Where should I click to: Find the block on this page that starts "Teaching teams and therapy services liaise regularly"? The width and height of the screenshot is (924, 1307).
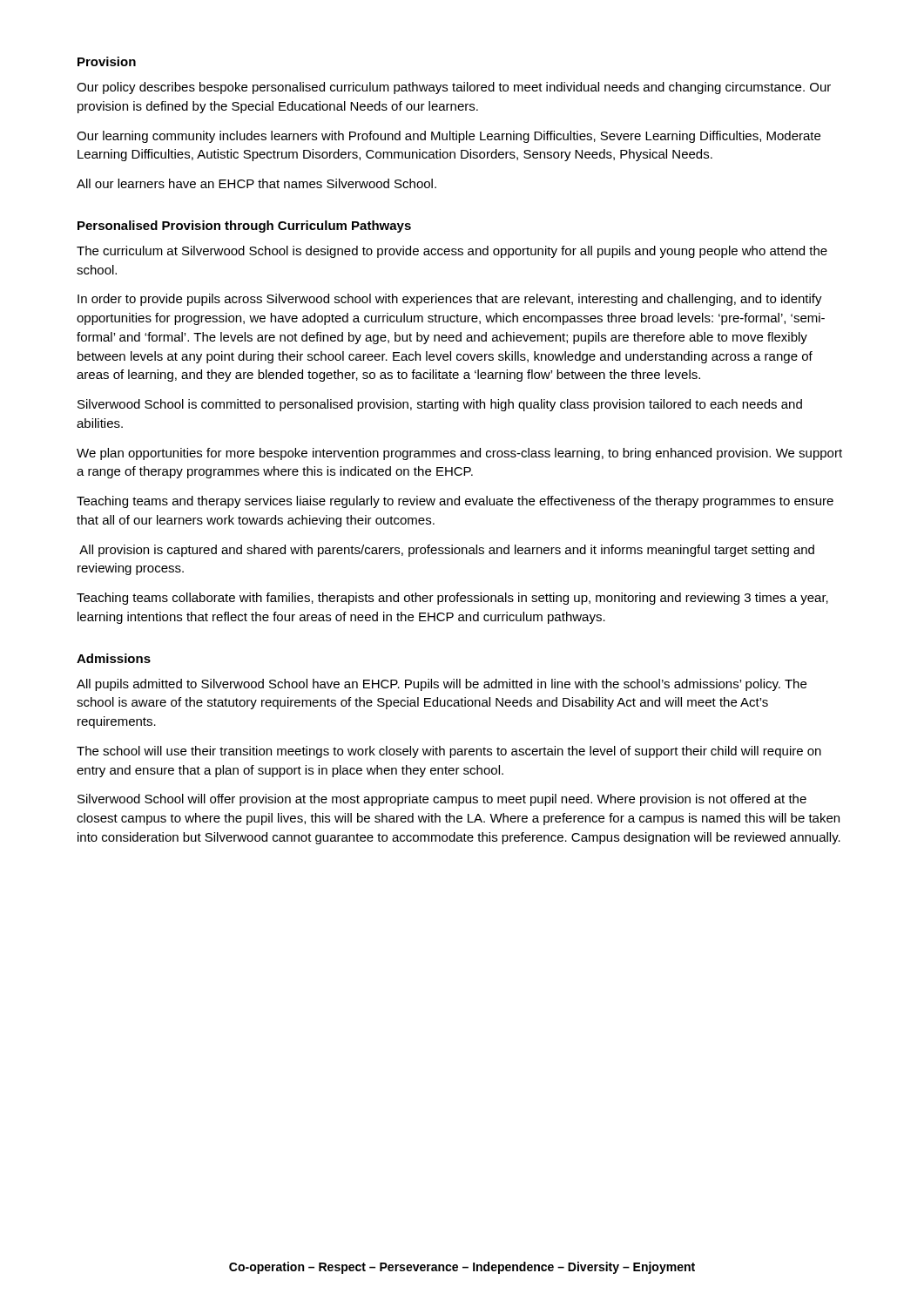pos(455,510)
